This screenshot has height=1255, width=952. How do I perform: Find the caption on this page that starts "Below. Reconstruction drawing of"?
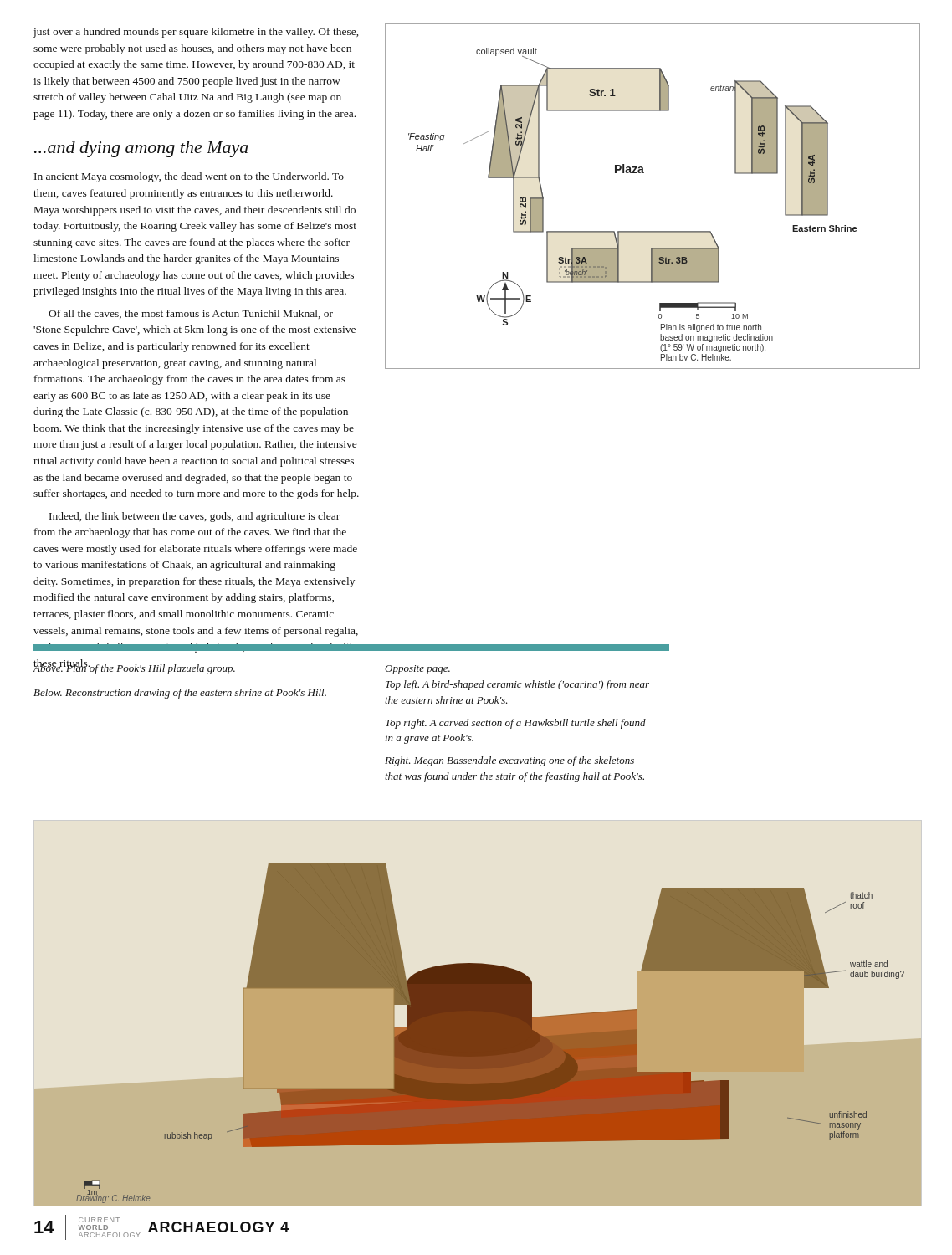197,693
